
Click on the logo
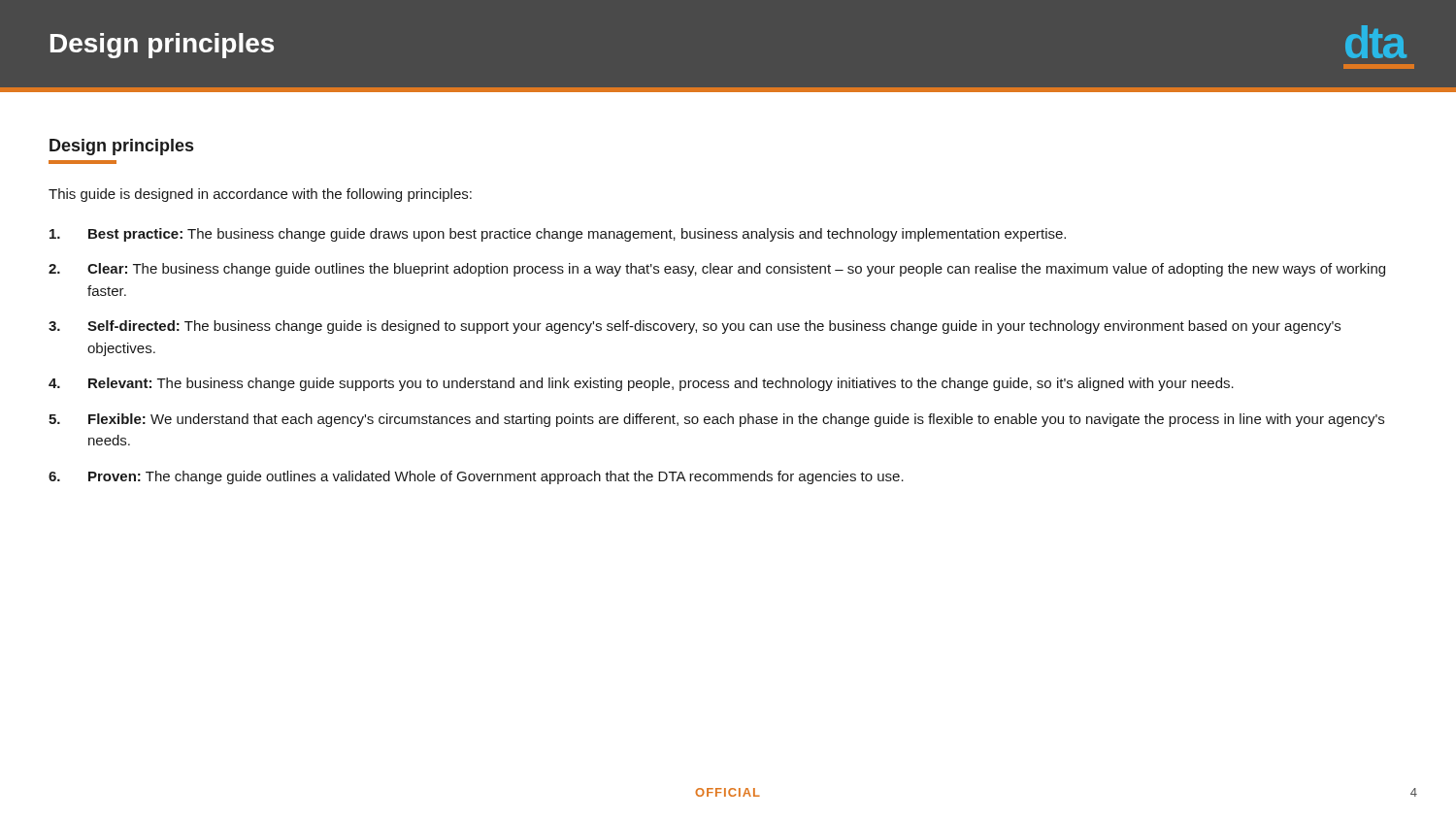(x=1379, y=43)
